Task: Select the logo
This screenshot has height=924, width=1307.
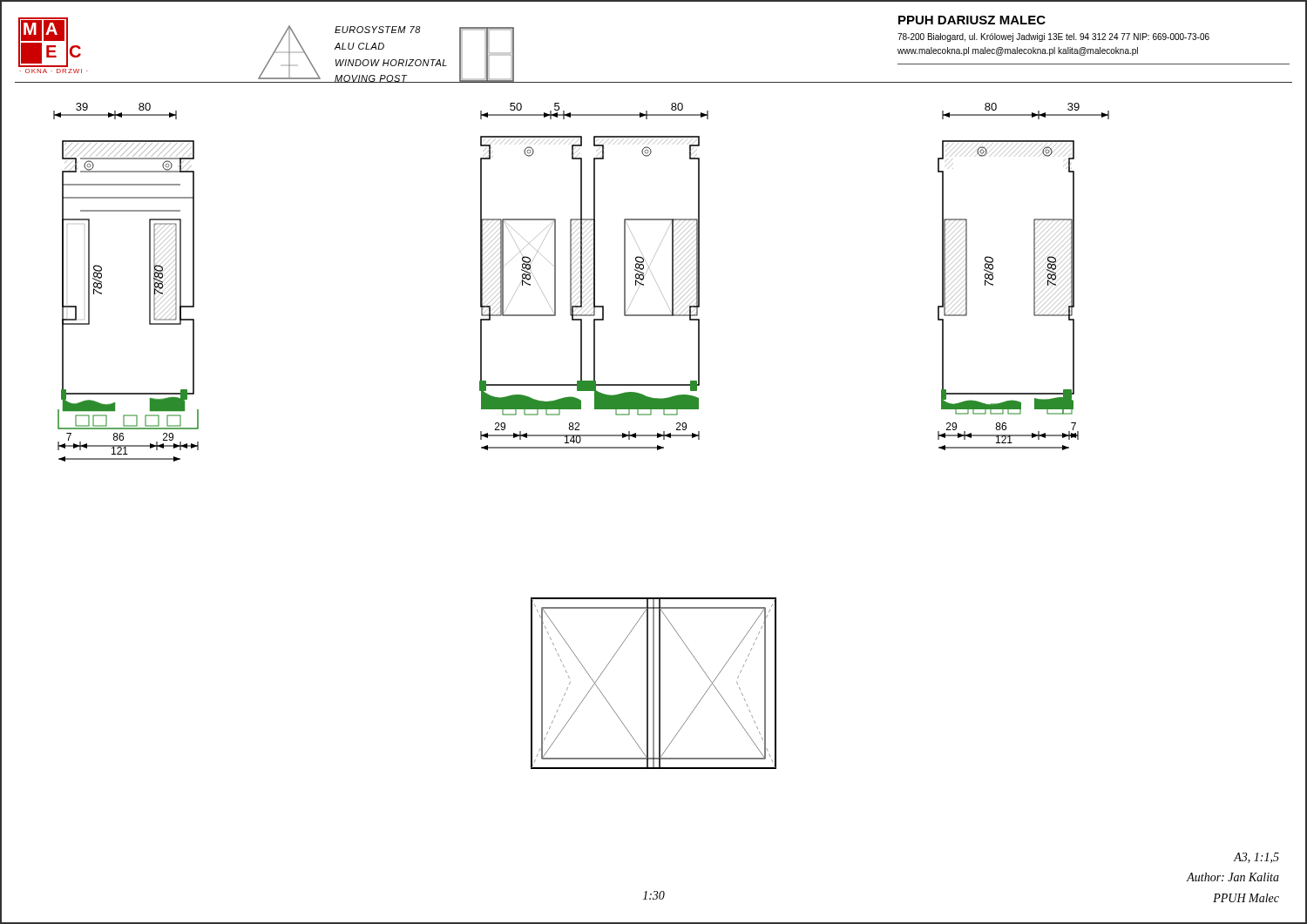Action: [x=80, y=49]
